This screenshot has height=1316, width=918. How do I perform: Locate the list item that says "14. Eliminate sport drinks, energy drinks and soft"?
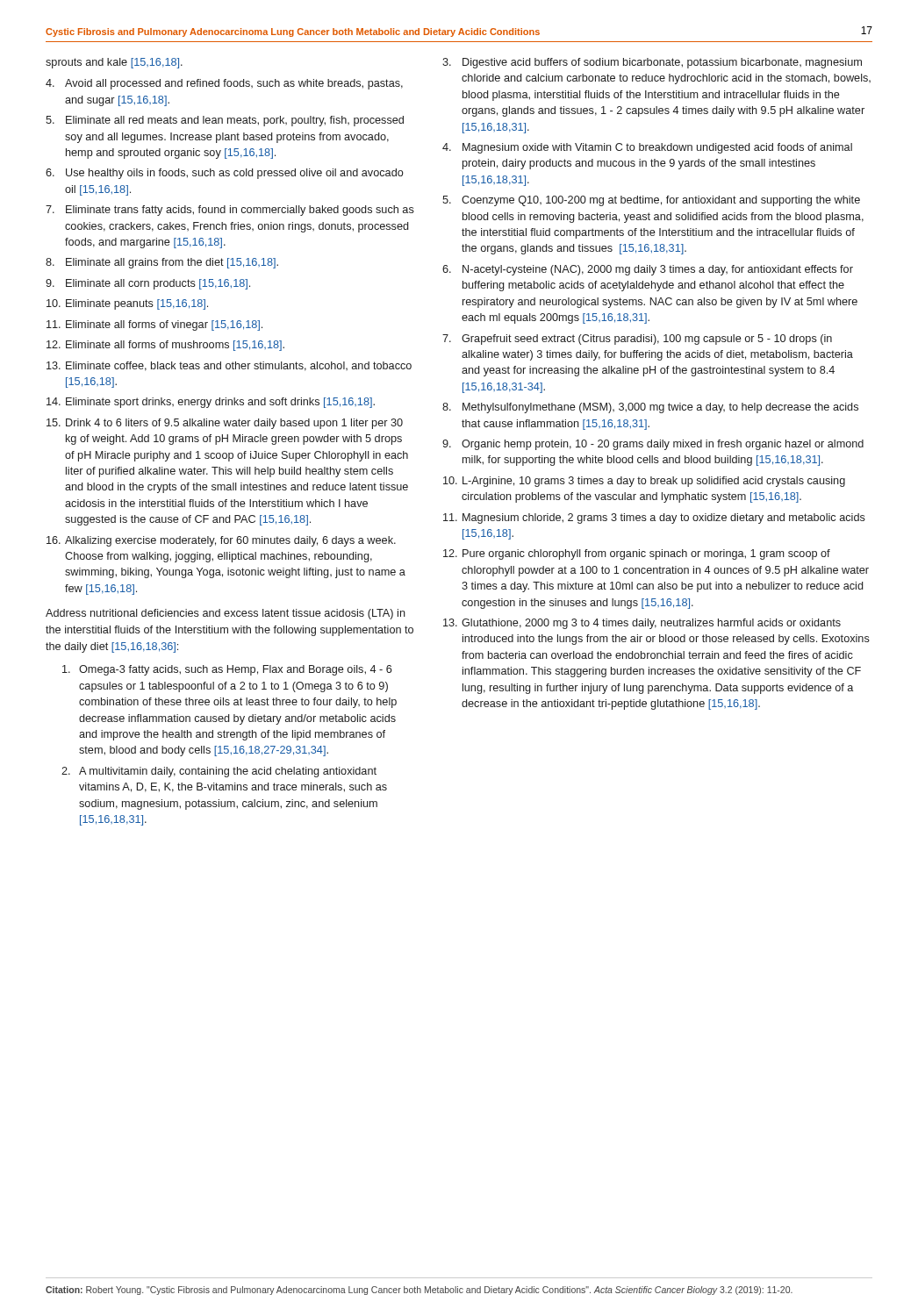(x=230, y=402)
